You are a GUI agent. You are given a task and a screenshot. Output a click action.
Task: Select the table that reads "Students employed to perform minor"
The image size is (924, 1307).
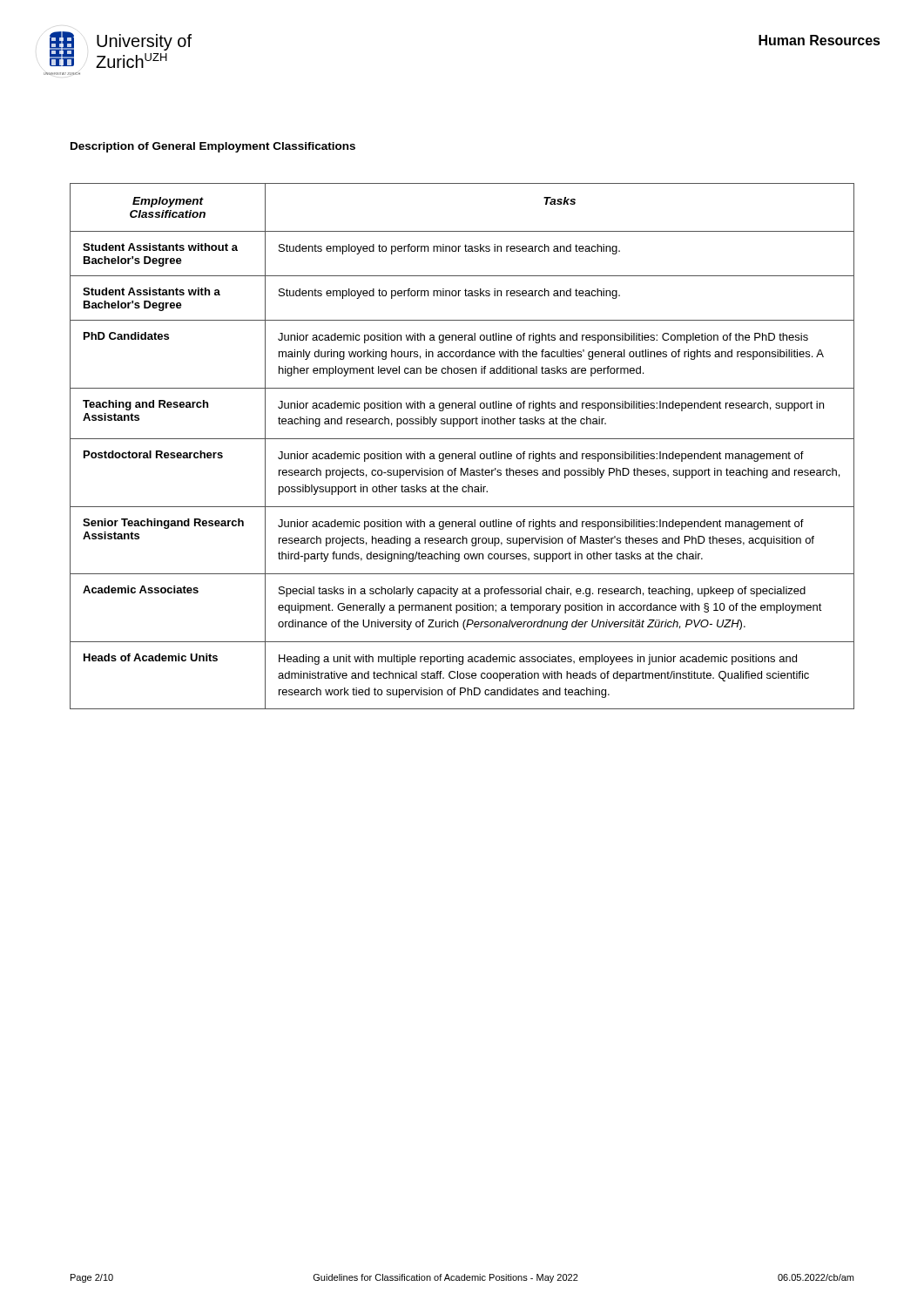pos(462,446)
